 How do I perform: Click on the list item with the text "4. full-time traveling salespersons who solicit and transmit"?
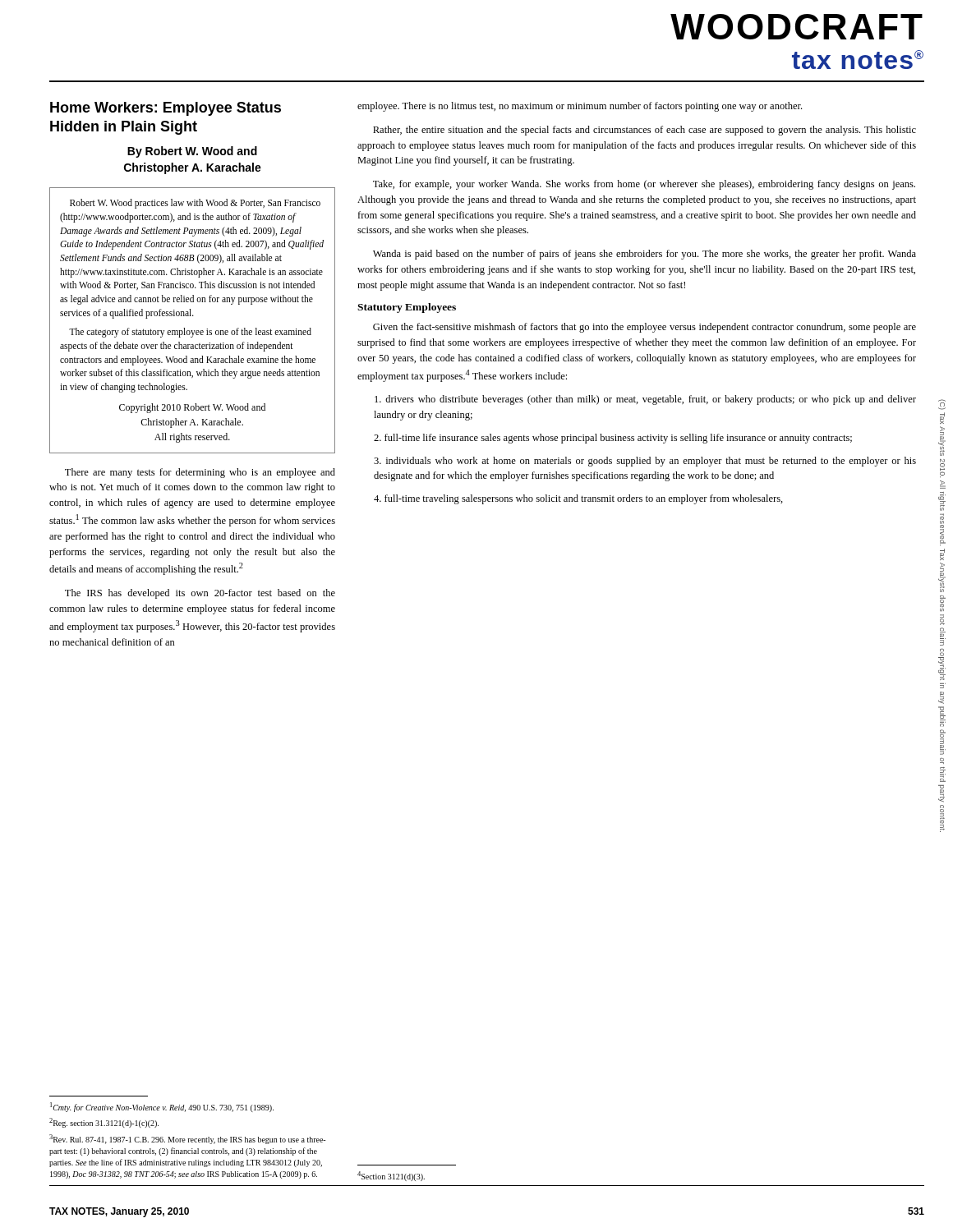(x=578, y=499)
